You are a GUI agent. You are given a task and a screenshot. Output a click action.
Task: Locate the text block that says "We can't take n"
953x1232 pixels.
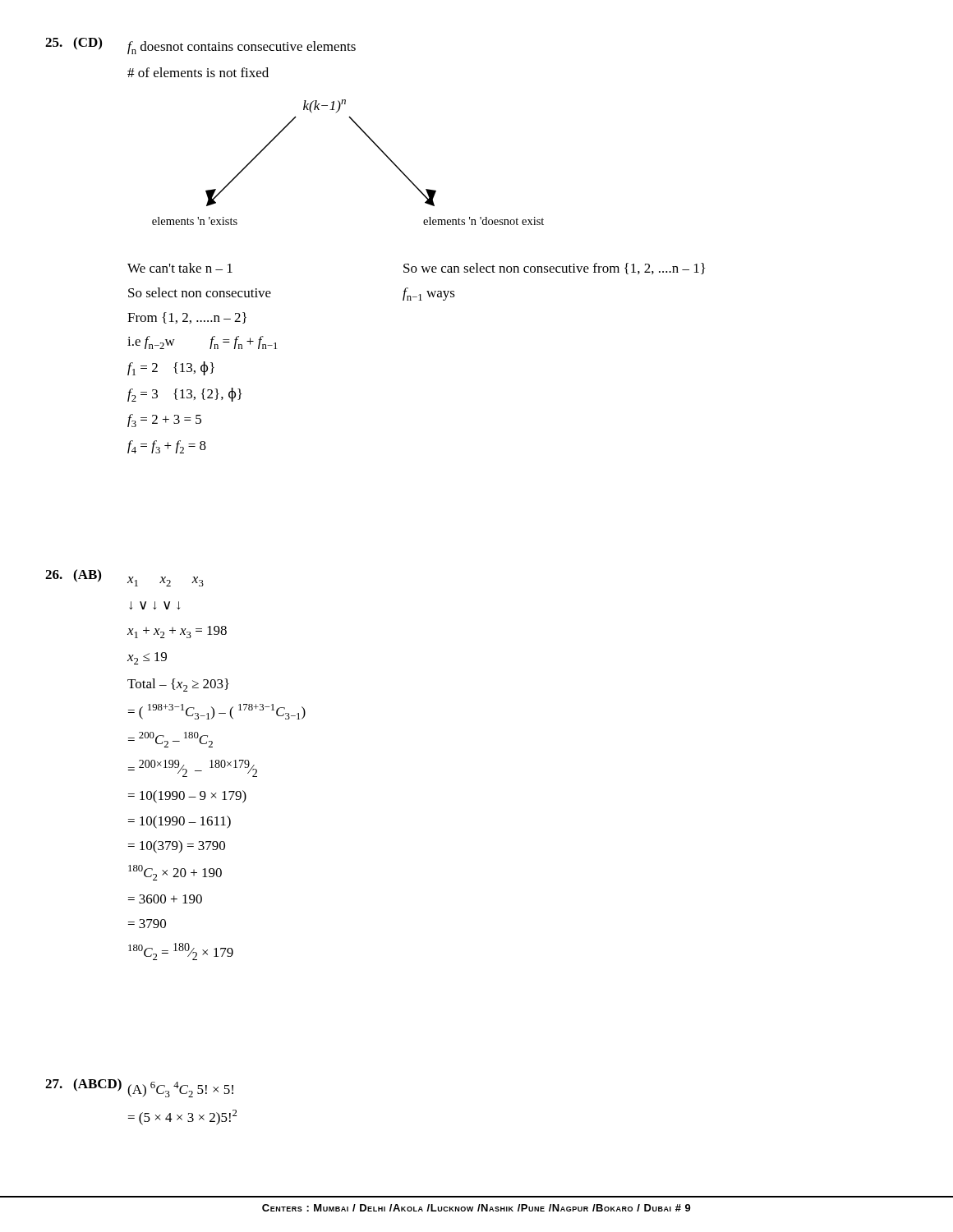tap(203, 358)
